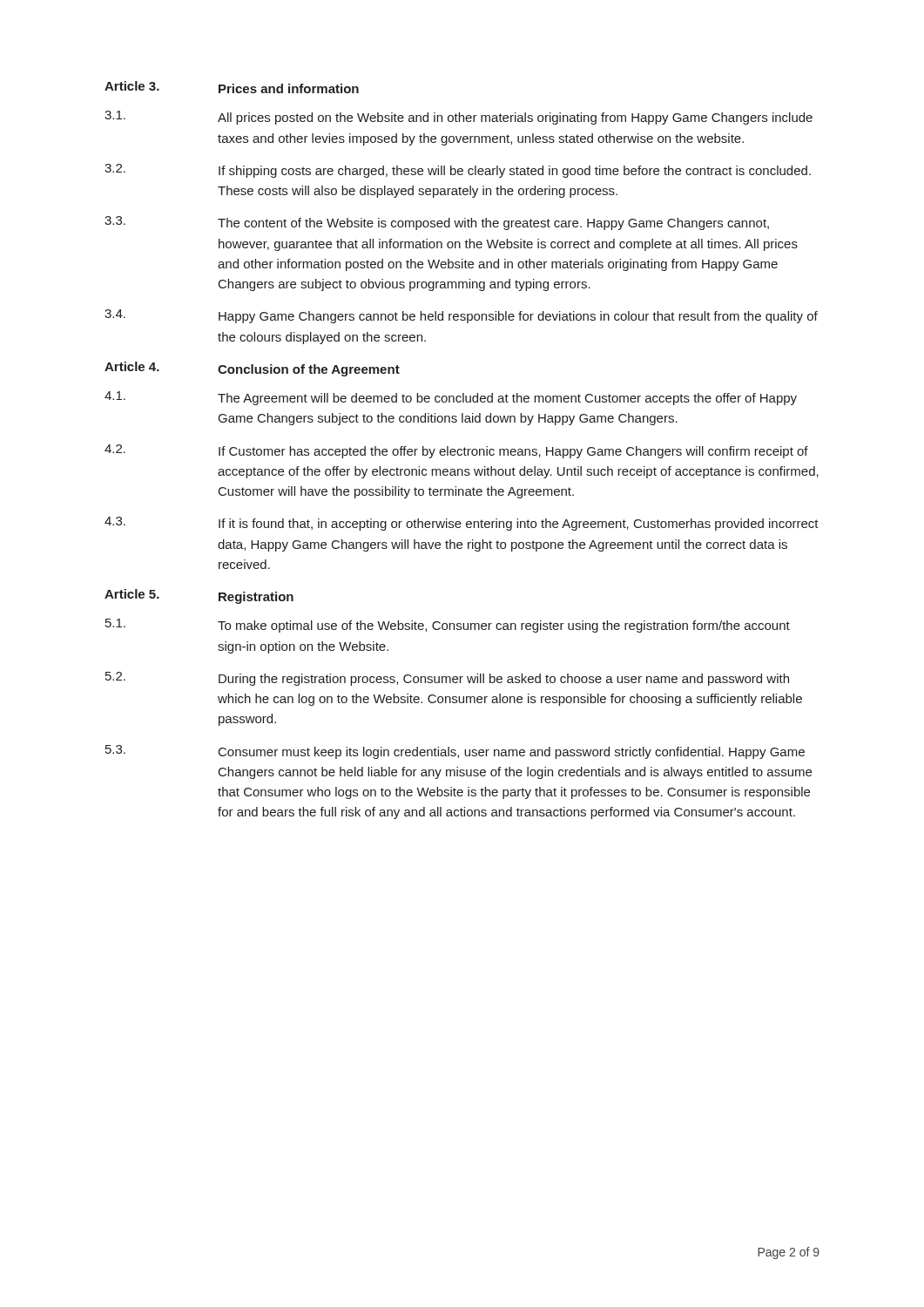Point to the block beginning "3.3. The content of the"
924x1307 pixels.
(x=462, y=253)
